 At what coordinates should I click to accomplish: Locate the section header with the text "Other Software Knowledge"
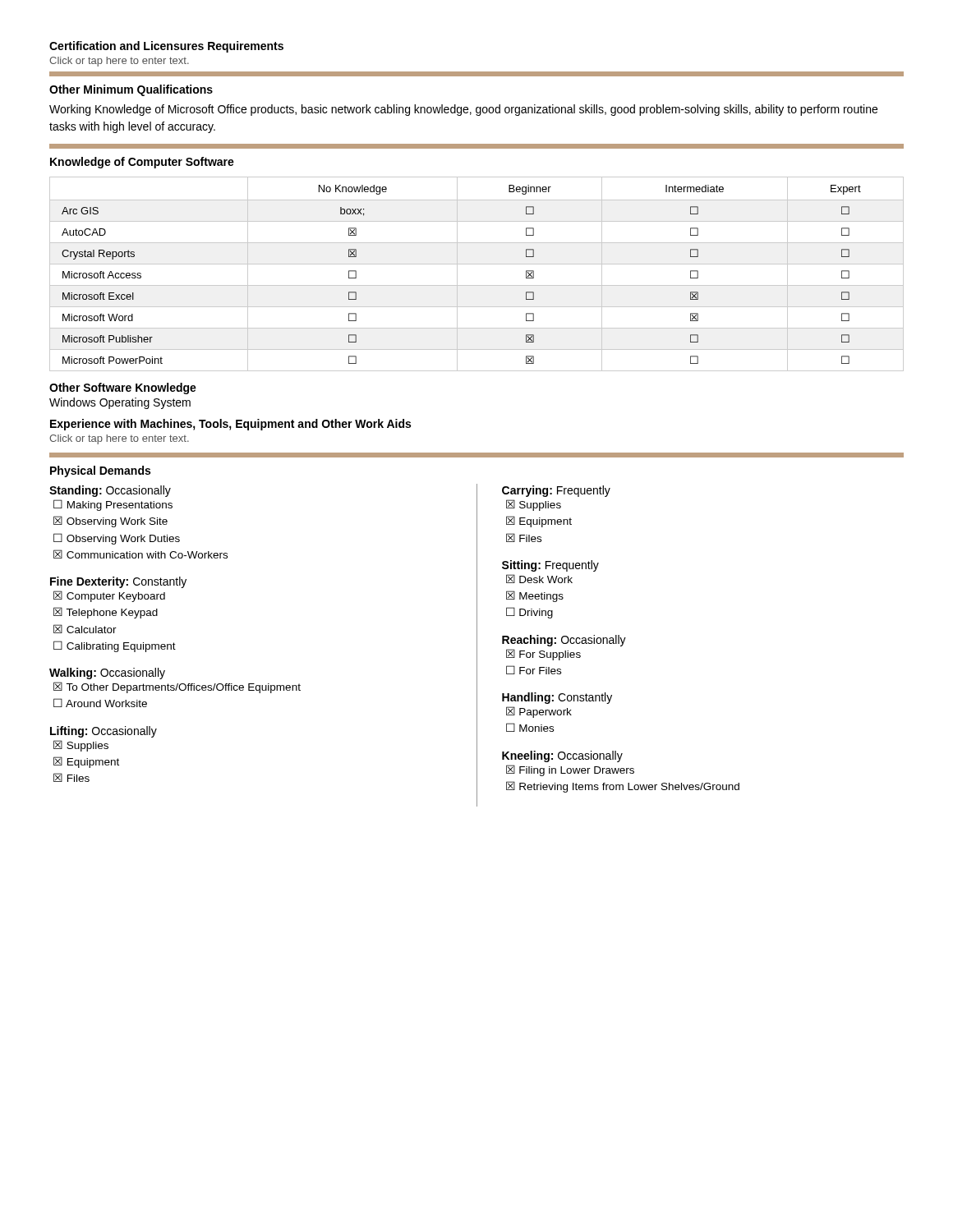pyautogui.click(x=123, y=388)
